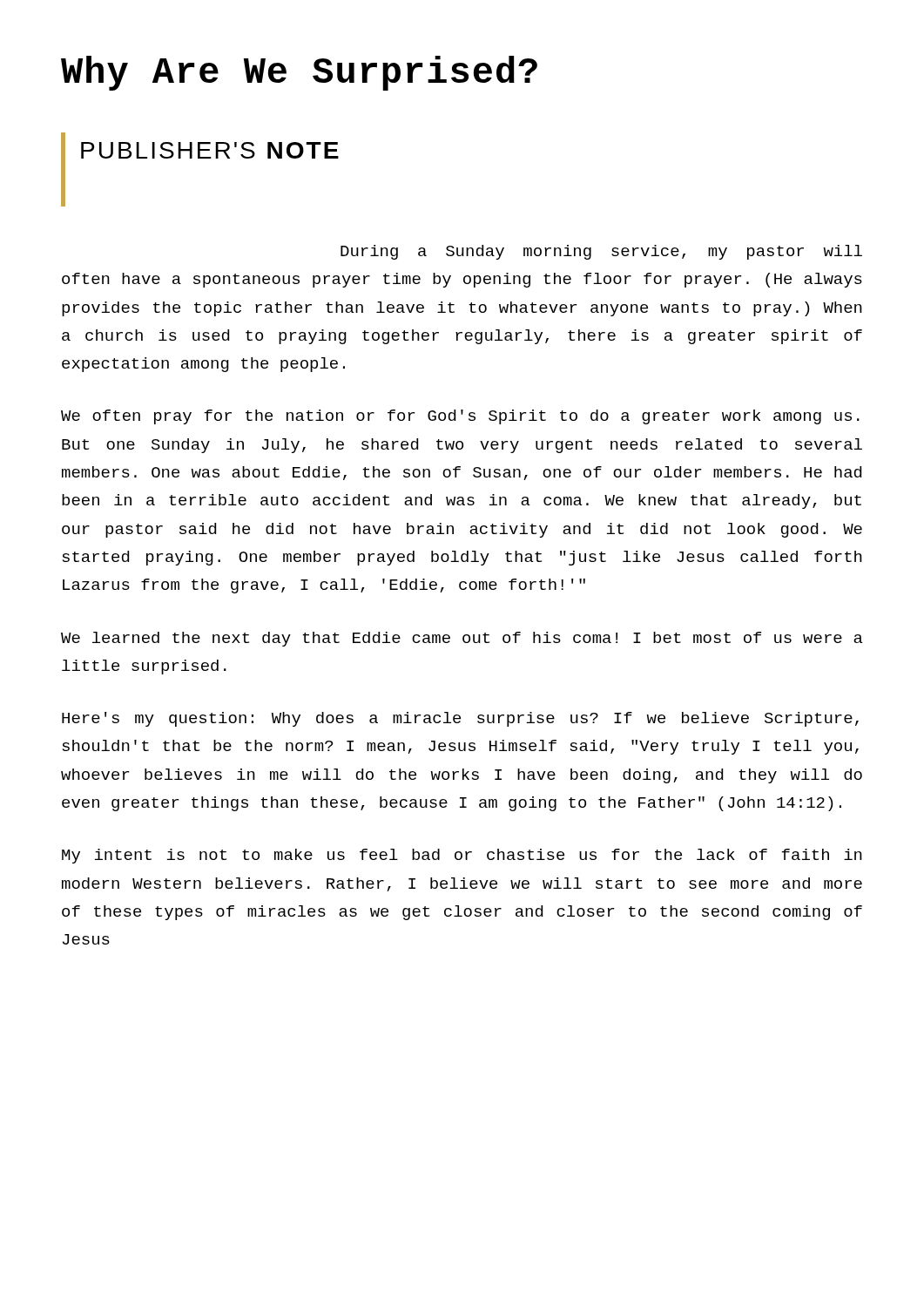This screenshot has height=1307, width=924.
Task: Select the passage starting "During a Sunday morning service,"
Action: pos(462,308)
